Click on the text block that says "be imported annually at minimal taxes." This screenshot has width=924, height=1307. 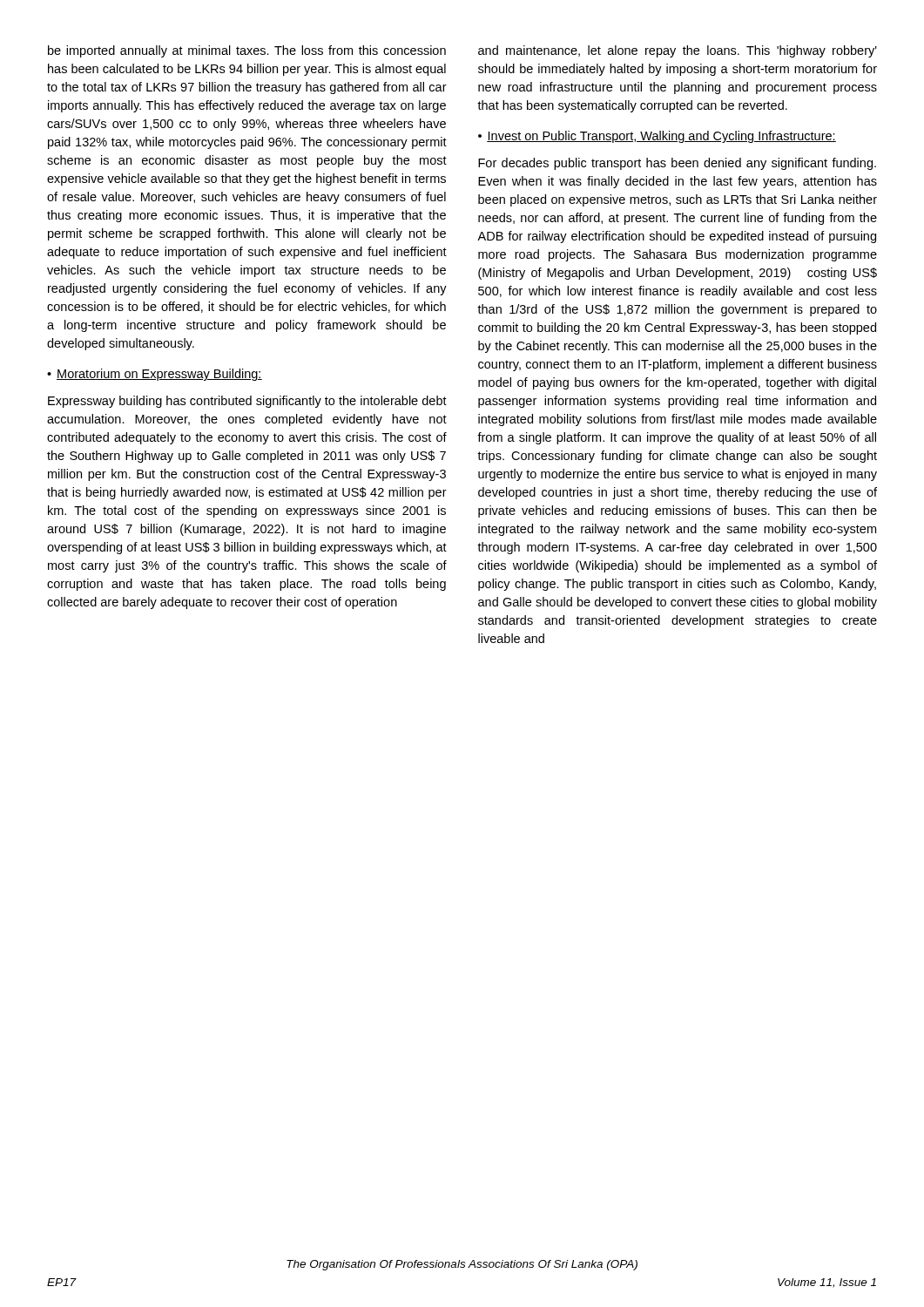[x=247, y=197]
